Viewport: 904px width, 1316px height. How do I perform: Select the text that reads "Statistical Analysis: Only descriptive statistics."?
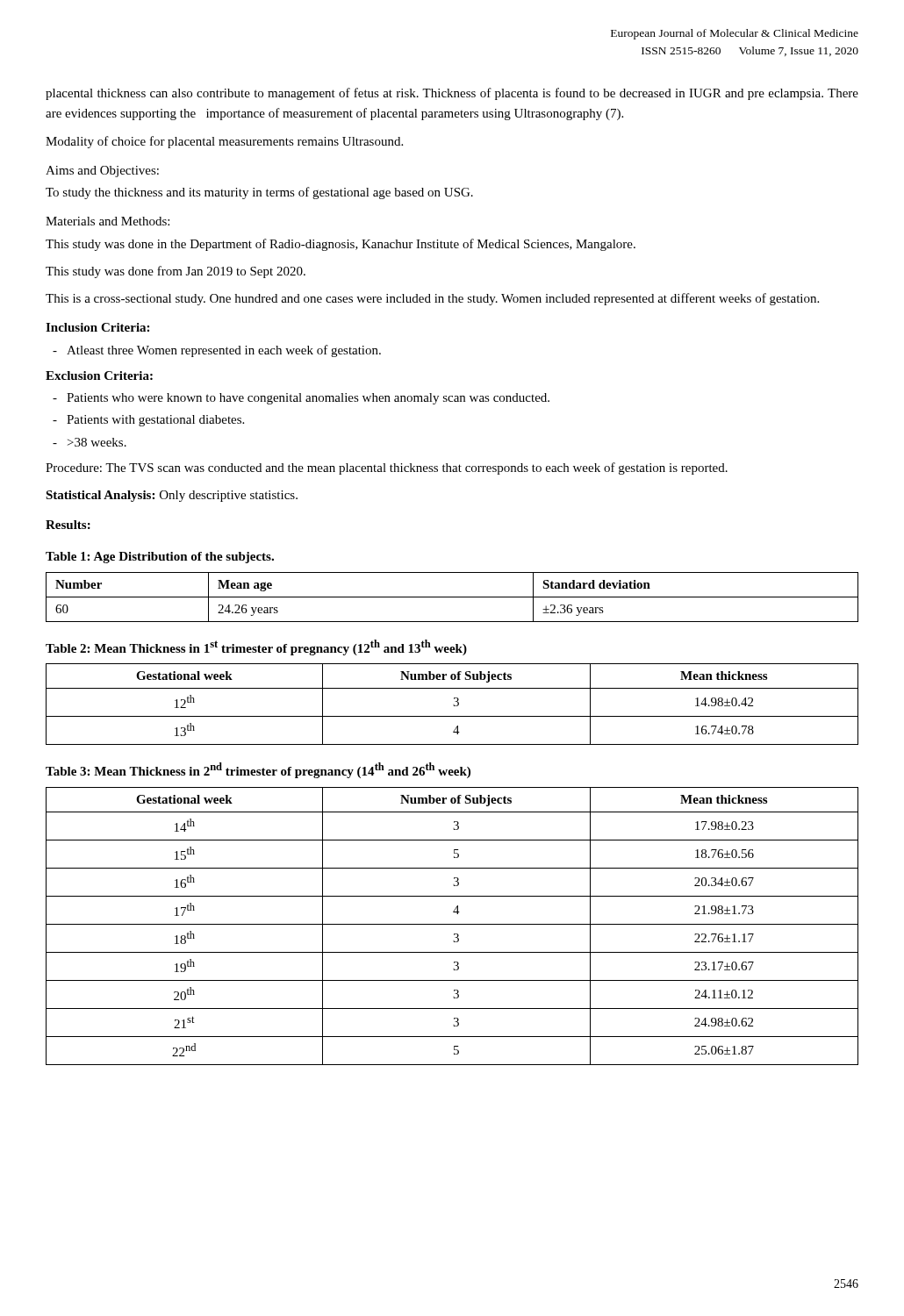click(x=172, y=496)
